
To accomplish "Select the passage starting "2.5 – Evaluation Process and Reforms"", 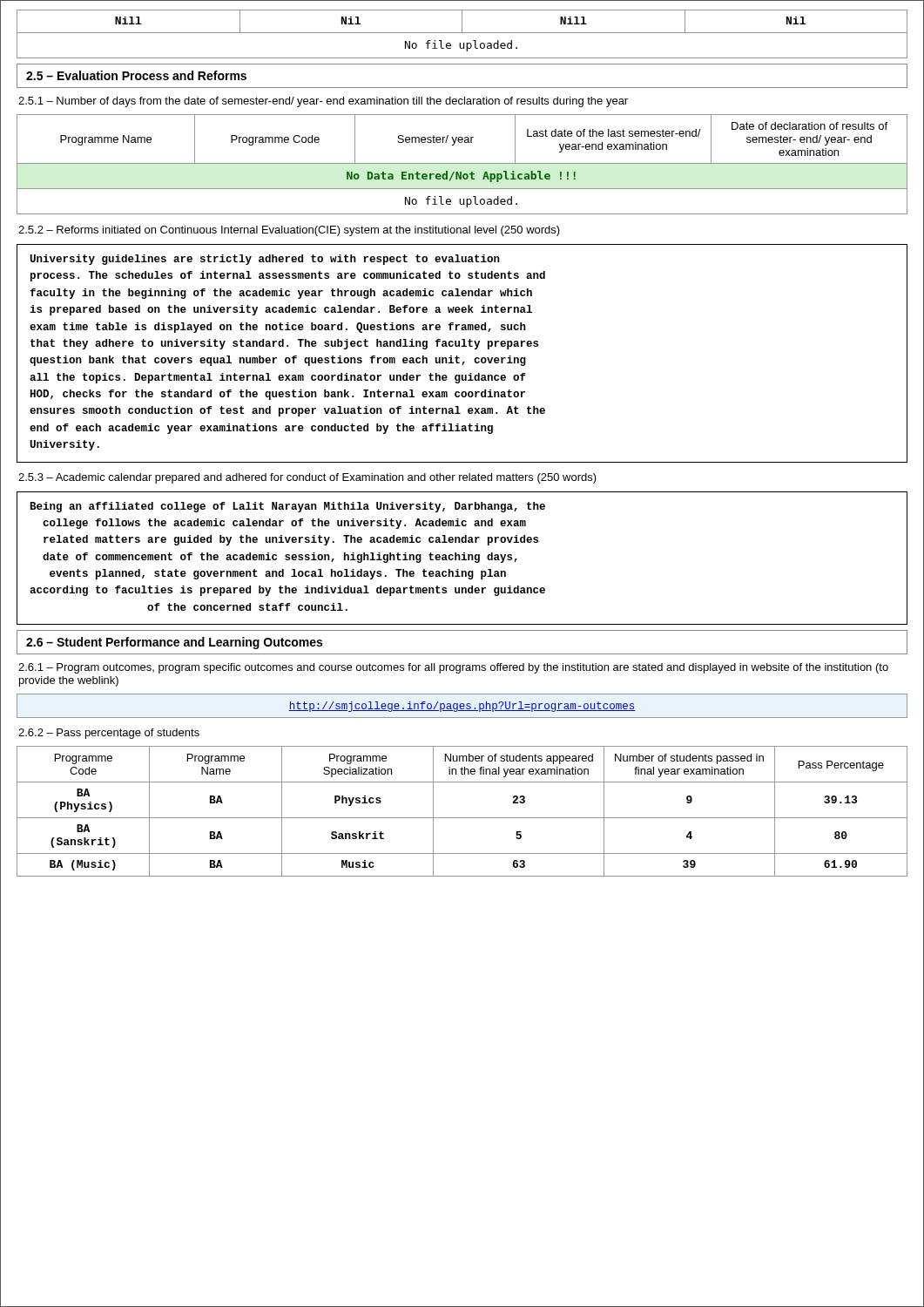I will click(137, 76).
